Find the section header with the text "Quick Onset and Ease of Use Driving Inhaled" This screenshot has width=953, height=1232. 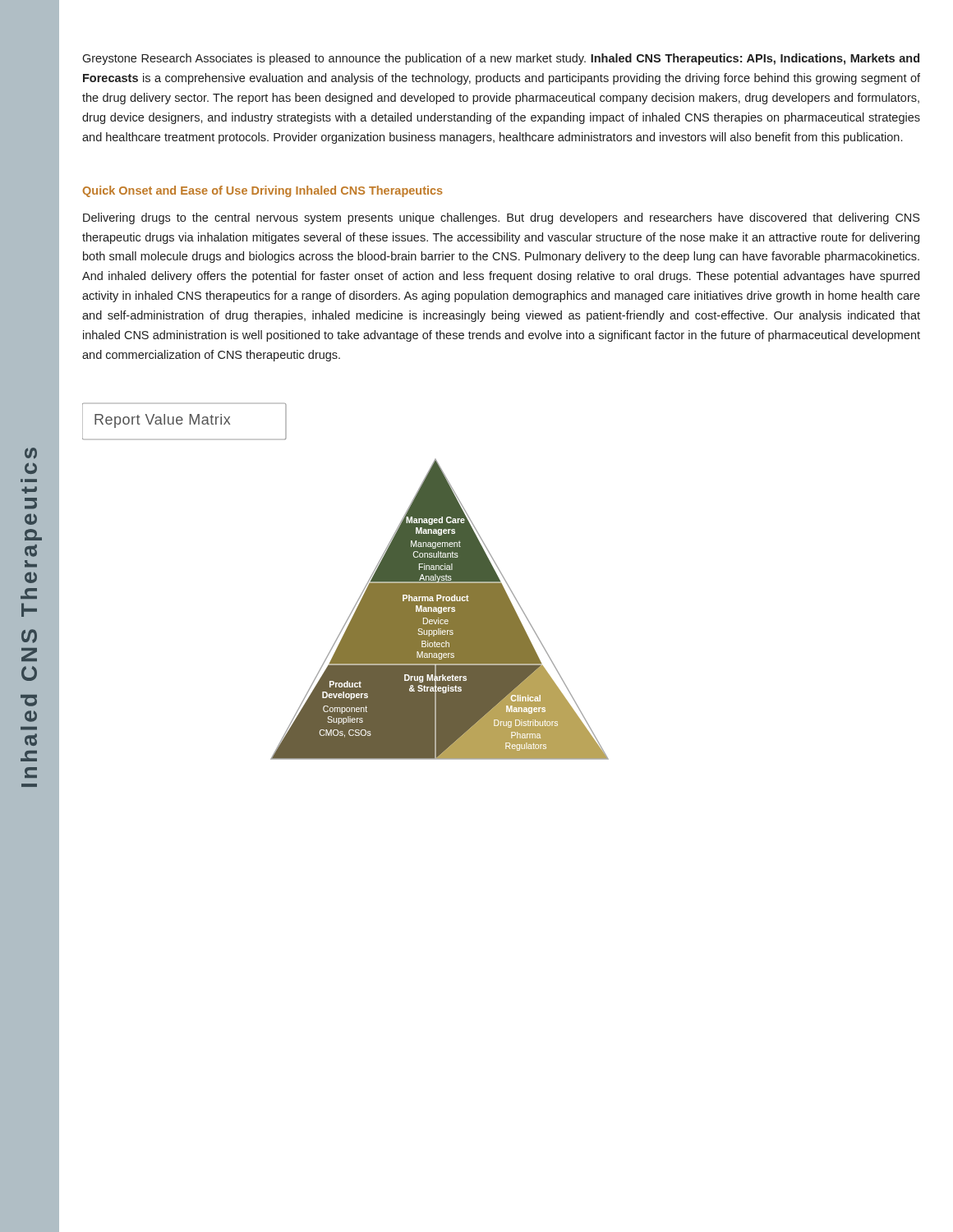tap(263, 190)
